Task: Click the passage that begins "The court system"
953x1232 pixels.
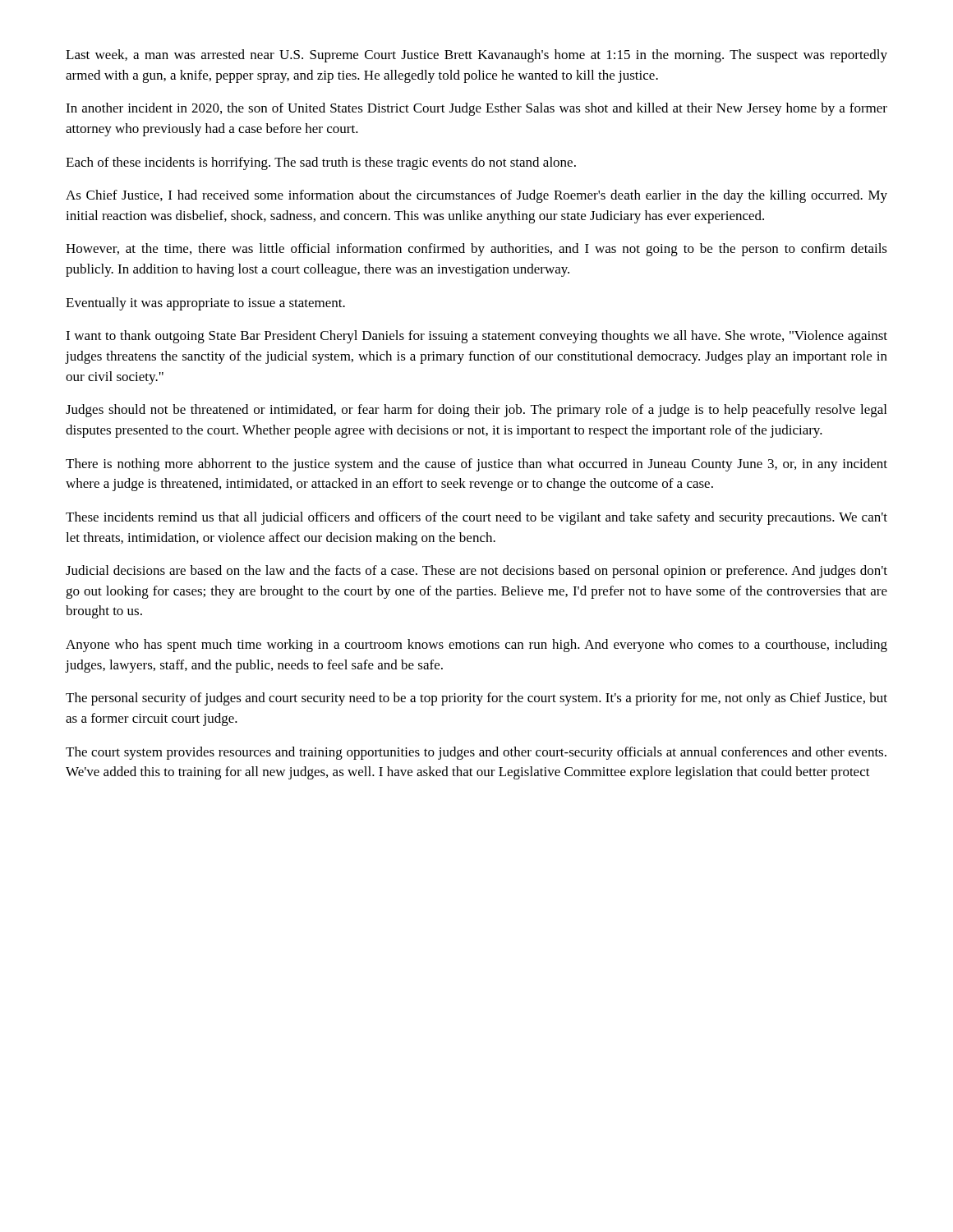Action: click(476, 762)
